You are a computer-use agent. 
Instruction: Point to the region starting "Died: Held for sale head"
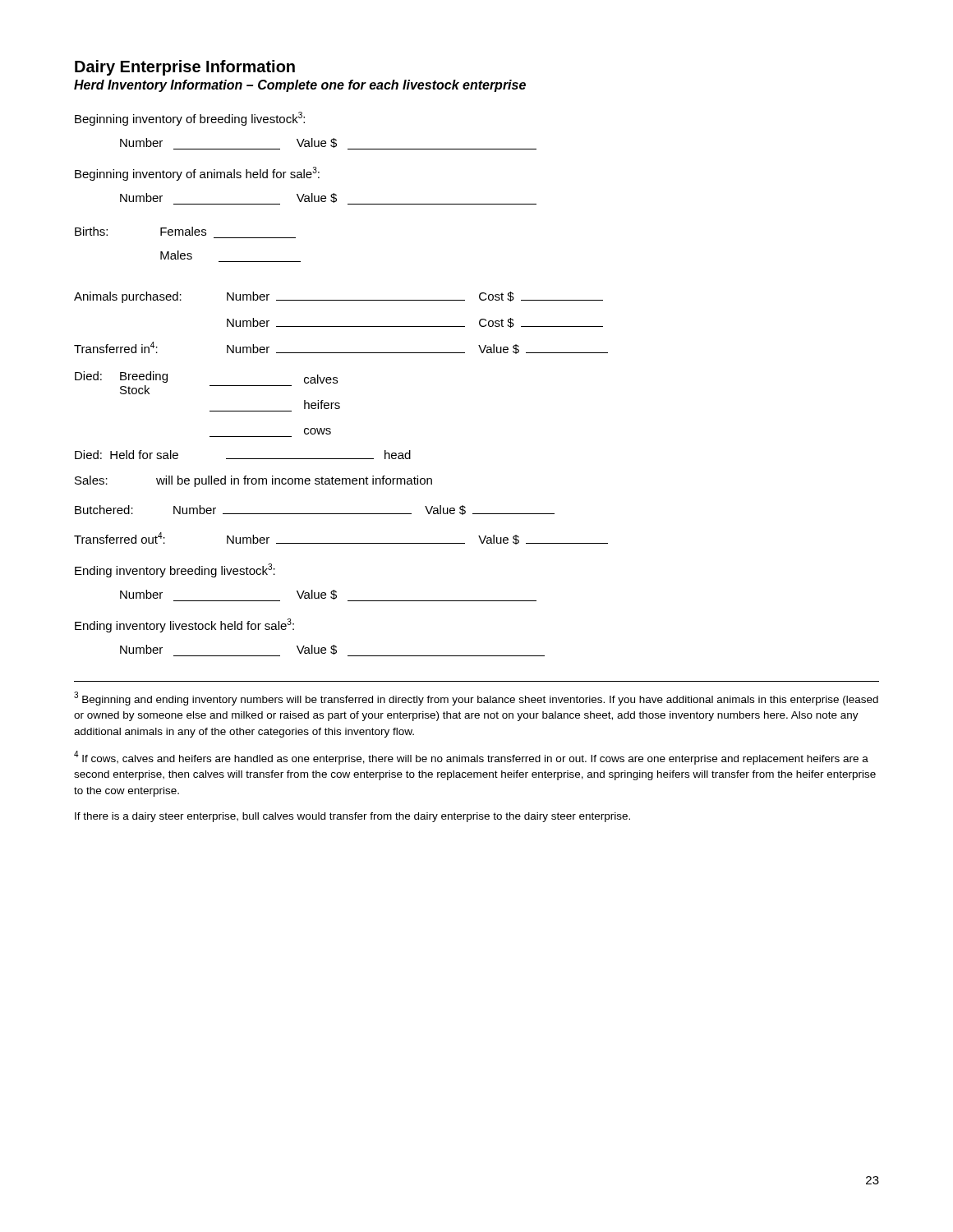(243, 455)
